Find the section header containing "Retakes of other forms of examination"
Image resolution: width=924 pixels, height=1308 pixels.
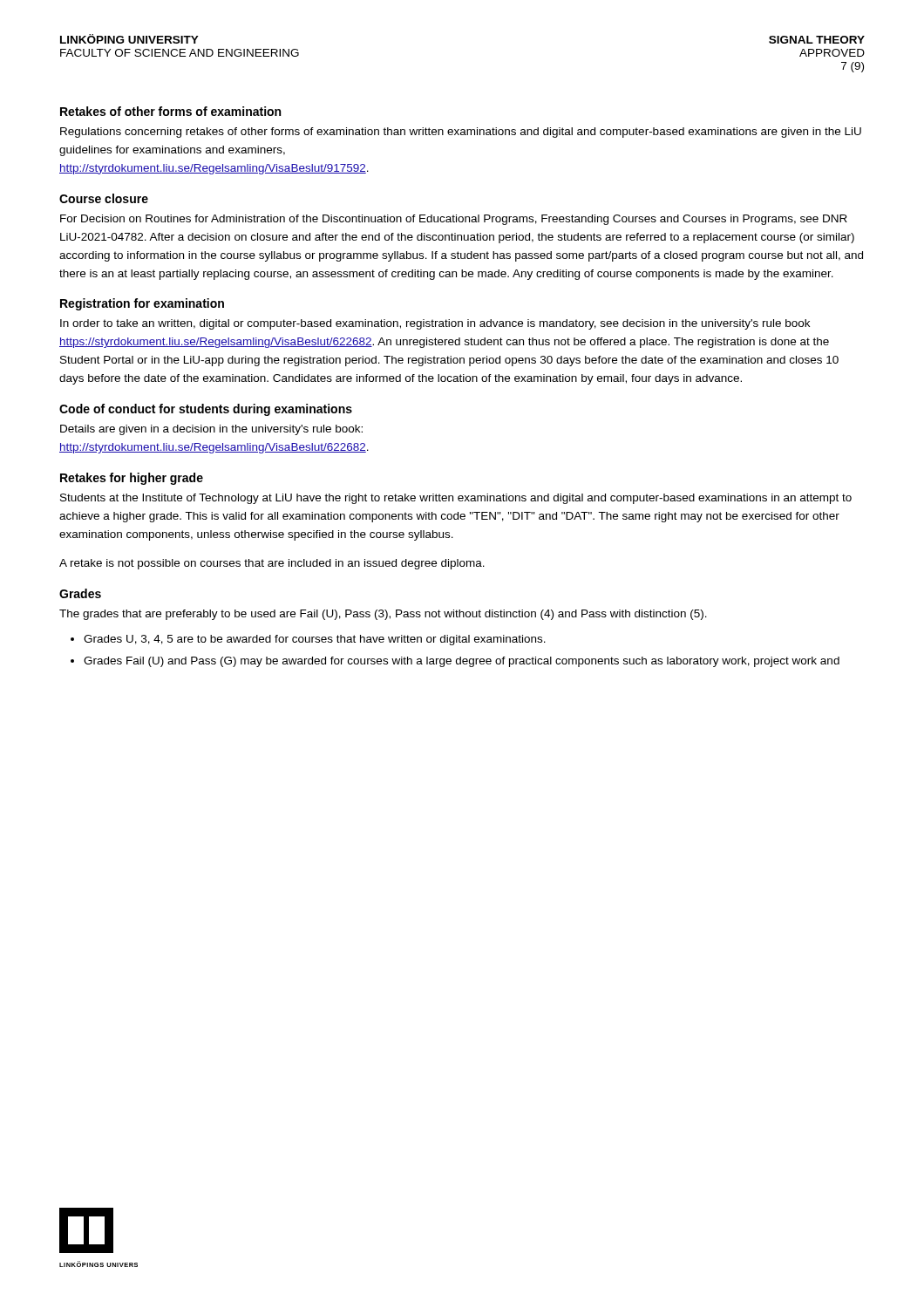171,112
